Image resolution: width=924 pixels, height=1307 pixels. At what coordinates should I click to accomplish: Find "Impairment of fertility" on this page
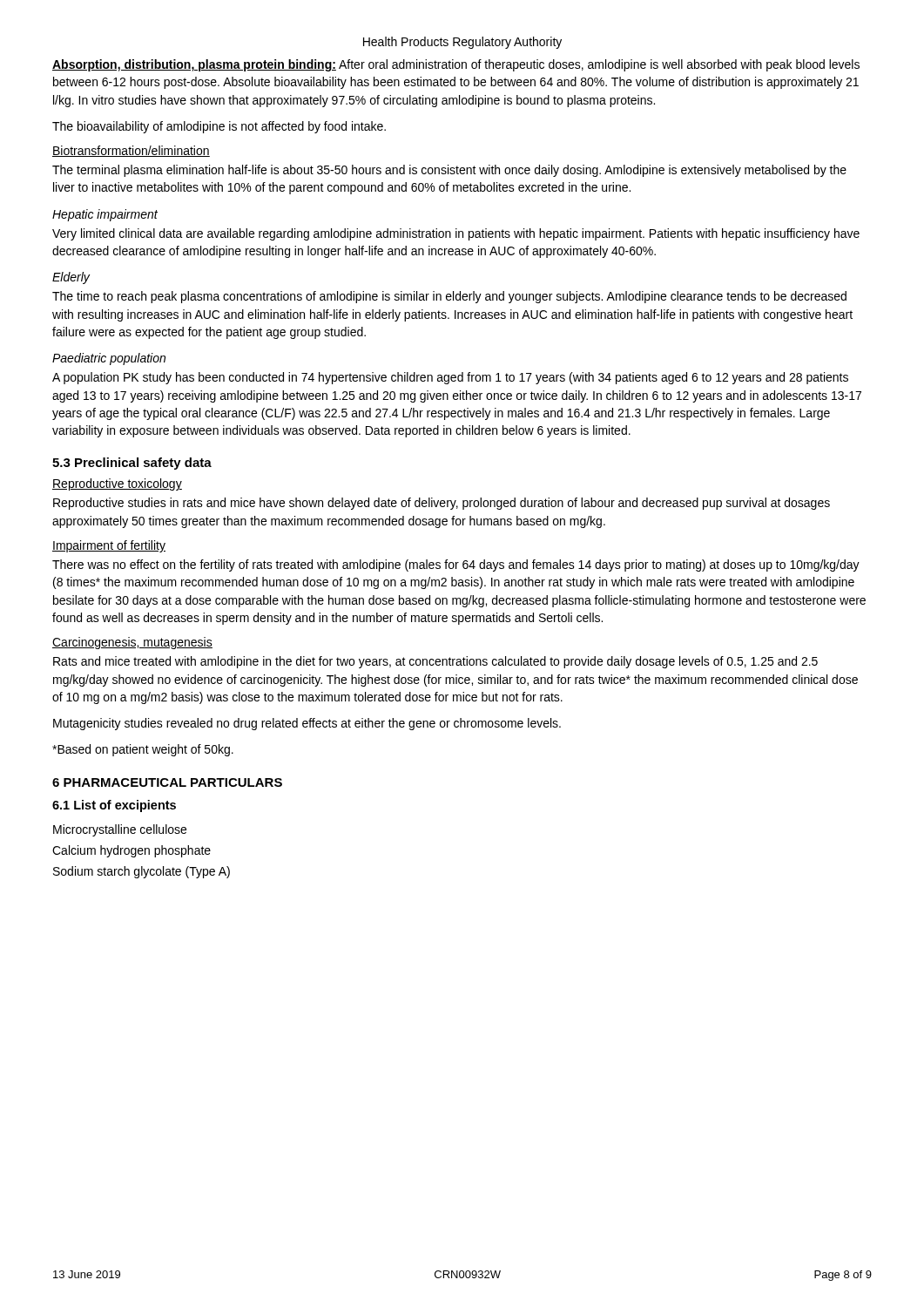(x=109, y=545)
